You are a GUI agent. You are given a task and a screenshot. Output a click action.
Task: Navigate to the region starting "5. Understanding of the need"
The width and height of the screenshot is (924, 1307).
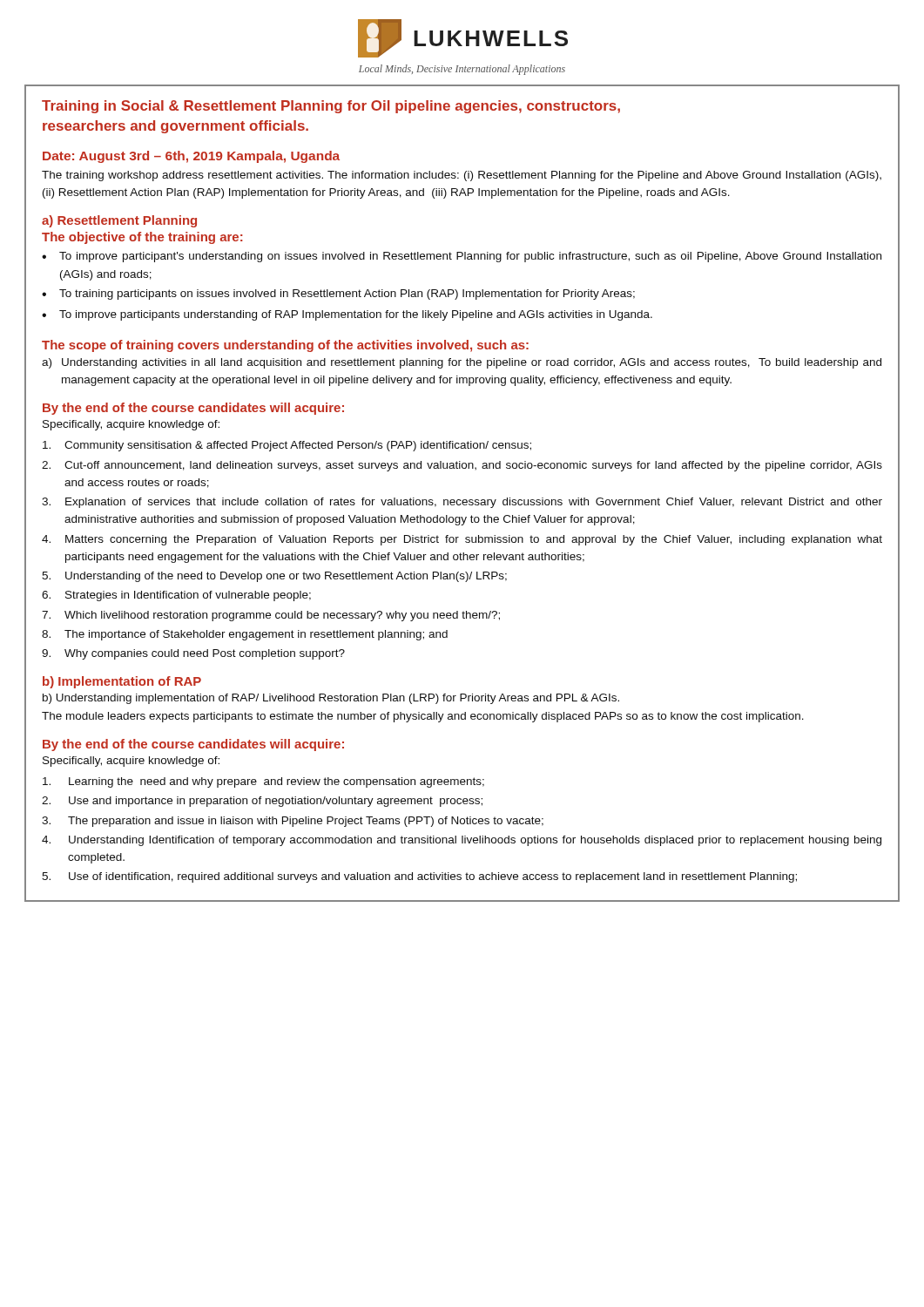tap(462, 576)
